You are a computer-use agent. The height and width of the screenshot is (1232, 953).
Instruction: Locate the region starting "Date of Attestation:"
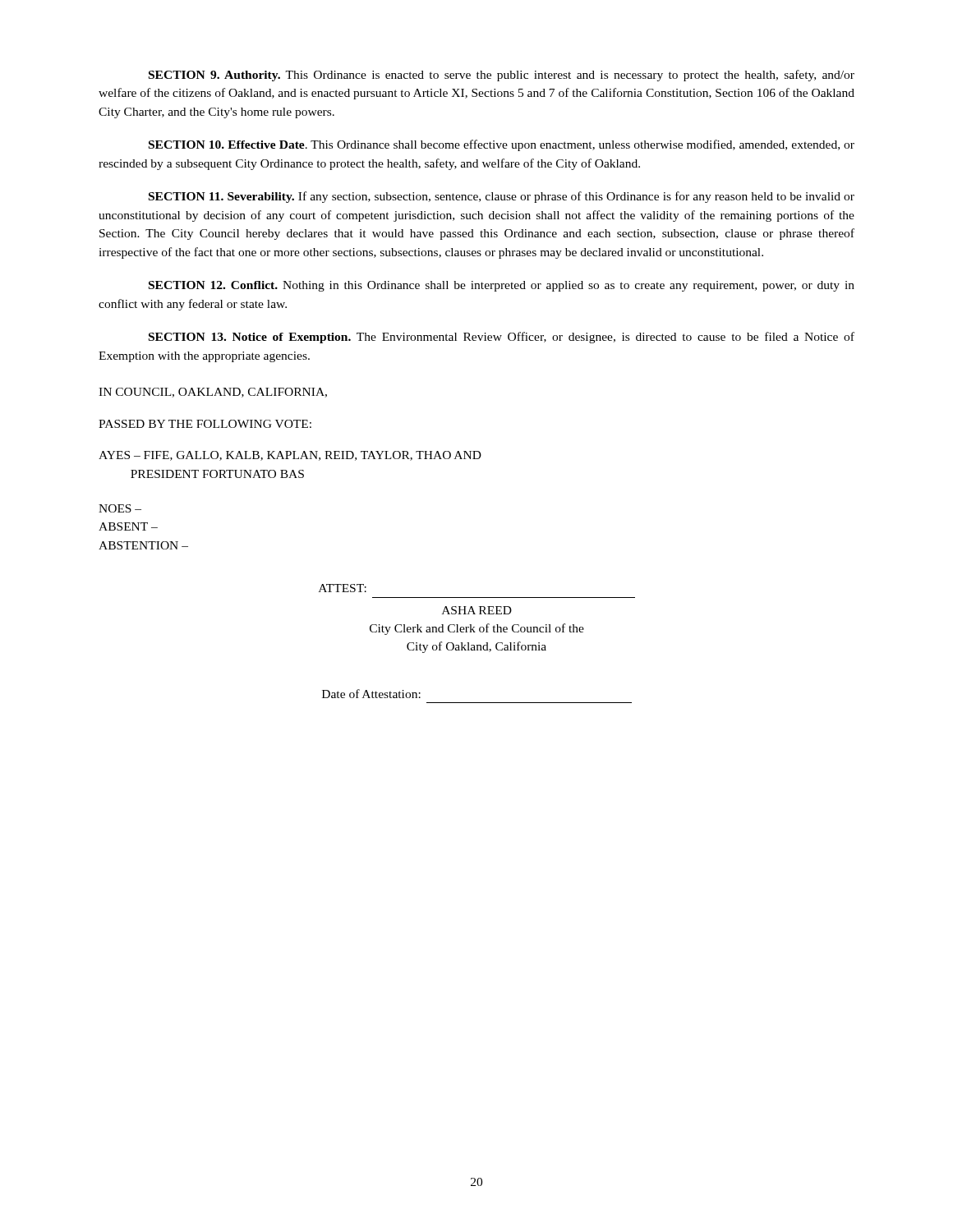[476, 694]
